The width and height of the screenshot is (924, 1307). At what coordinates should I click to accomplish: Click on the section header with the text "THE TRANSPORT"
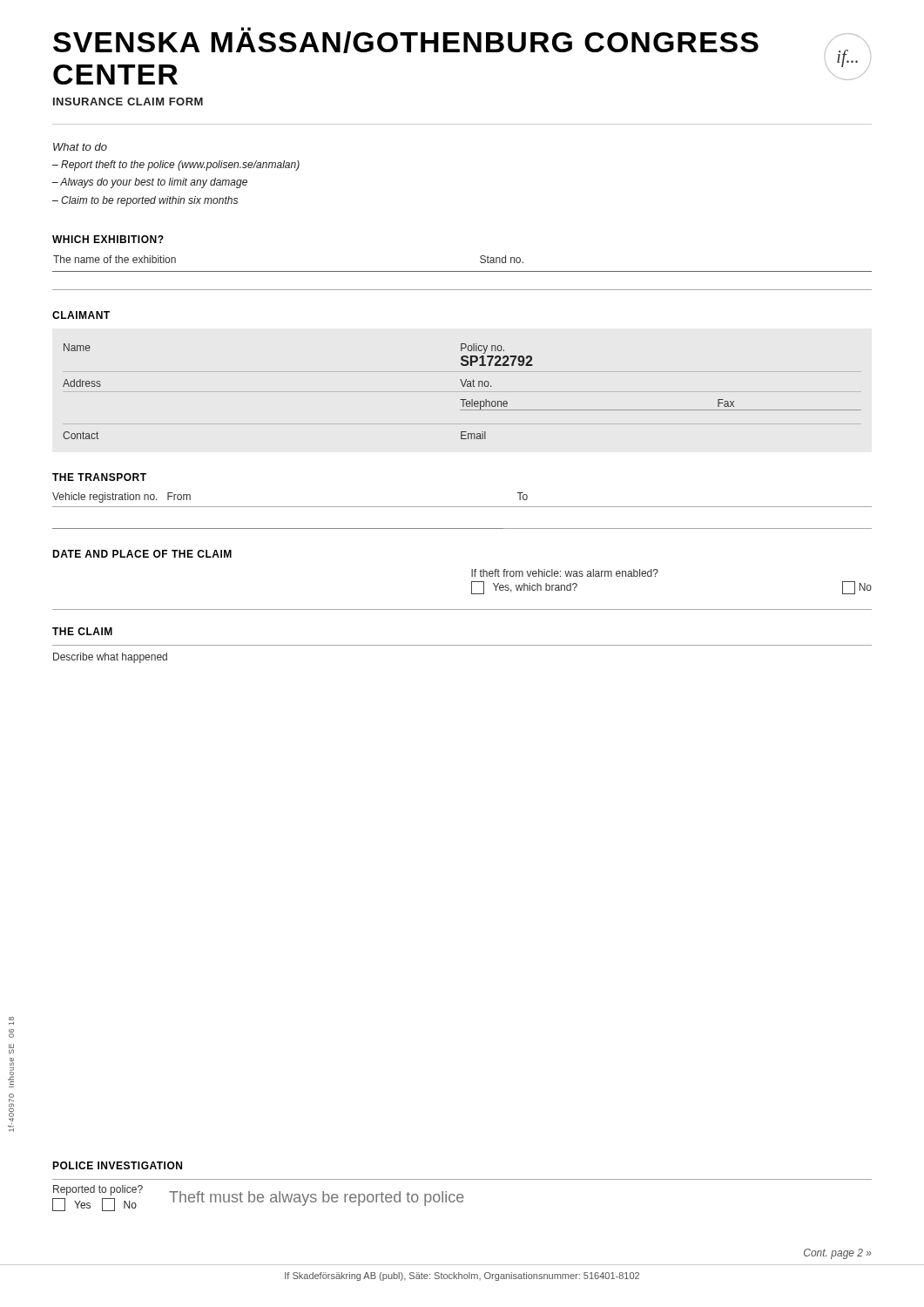point(100,477)
